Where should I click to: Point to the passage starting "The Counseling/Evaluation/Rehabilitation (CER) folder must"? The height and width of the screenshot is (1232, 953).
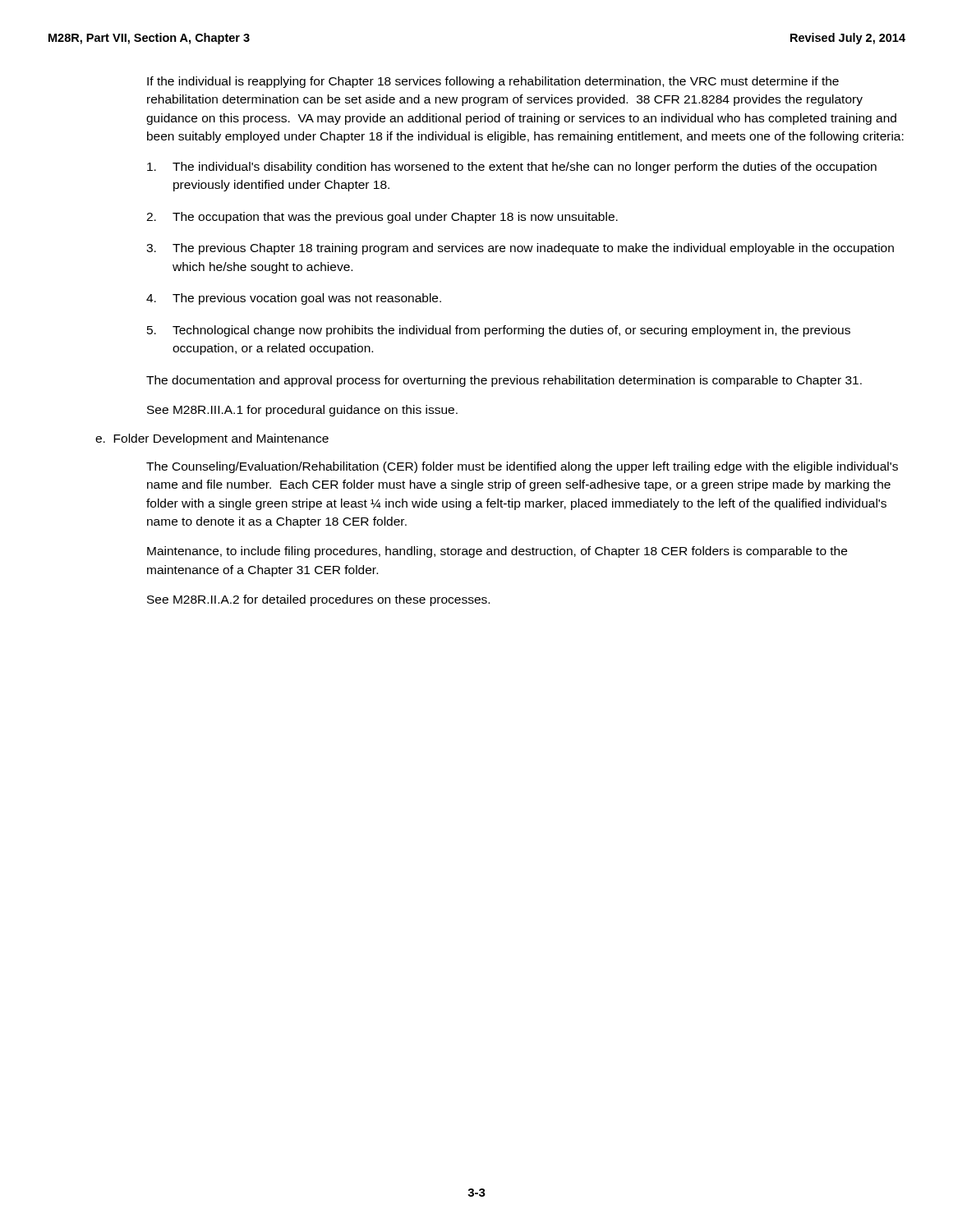(522, 493)
